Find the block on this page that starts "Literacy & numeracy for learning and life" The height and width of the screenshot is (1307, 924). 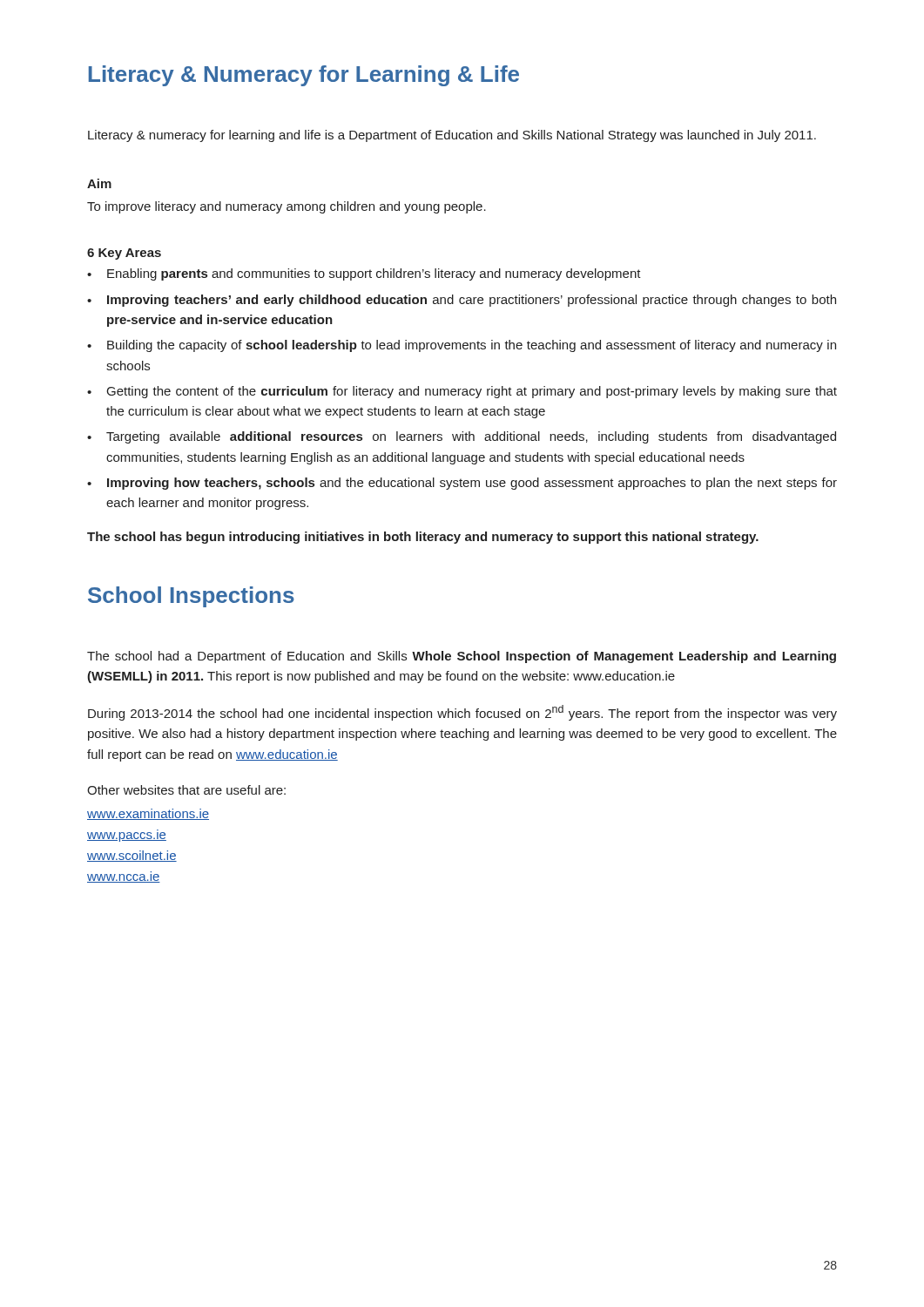[x=462, y=135]
